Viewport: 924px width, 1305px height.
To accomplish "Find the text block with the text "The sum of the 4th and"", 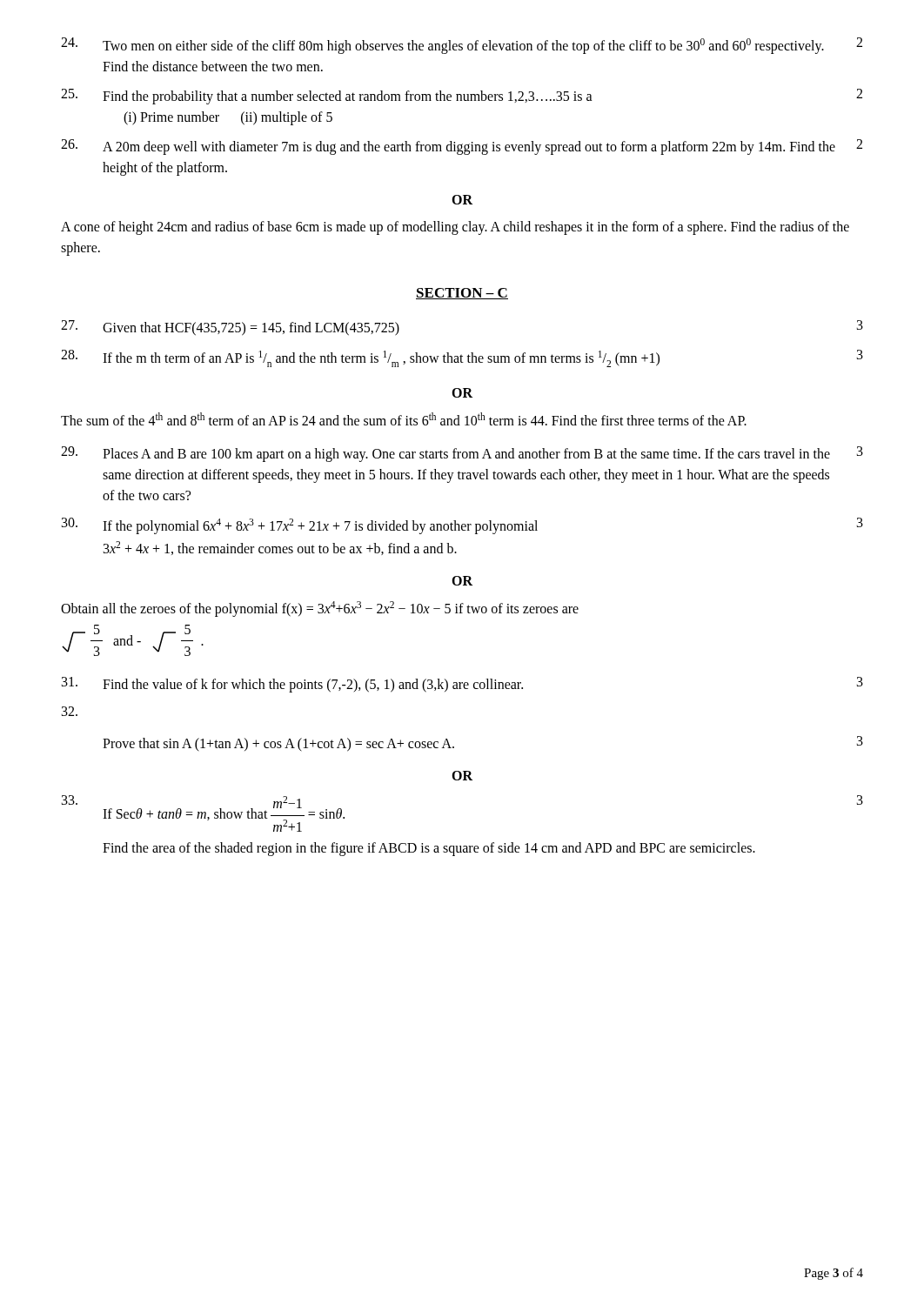I will (x=462, y=421).
